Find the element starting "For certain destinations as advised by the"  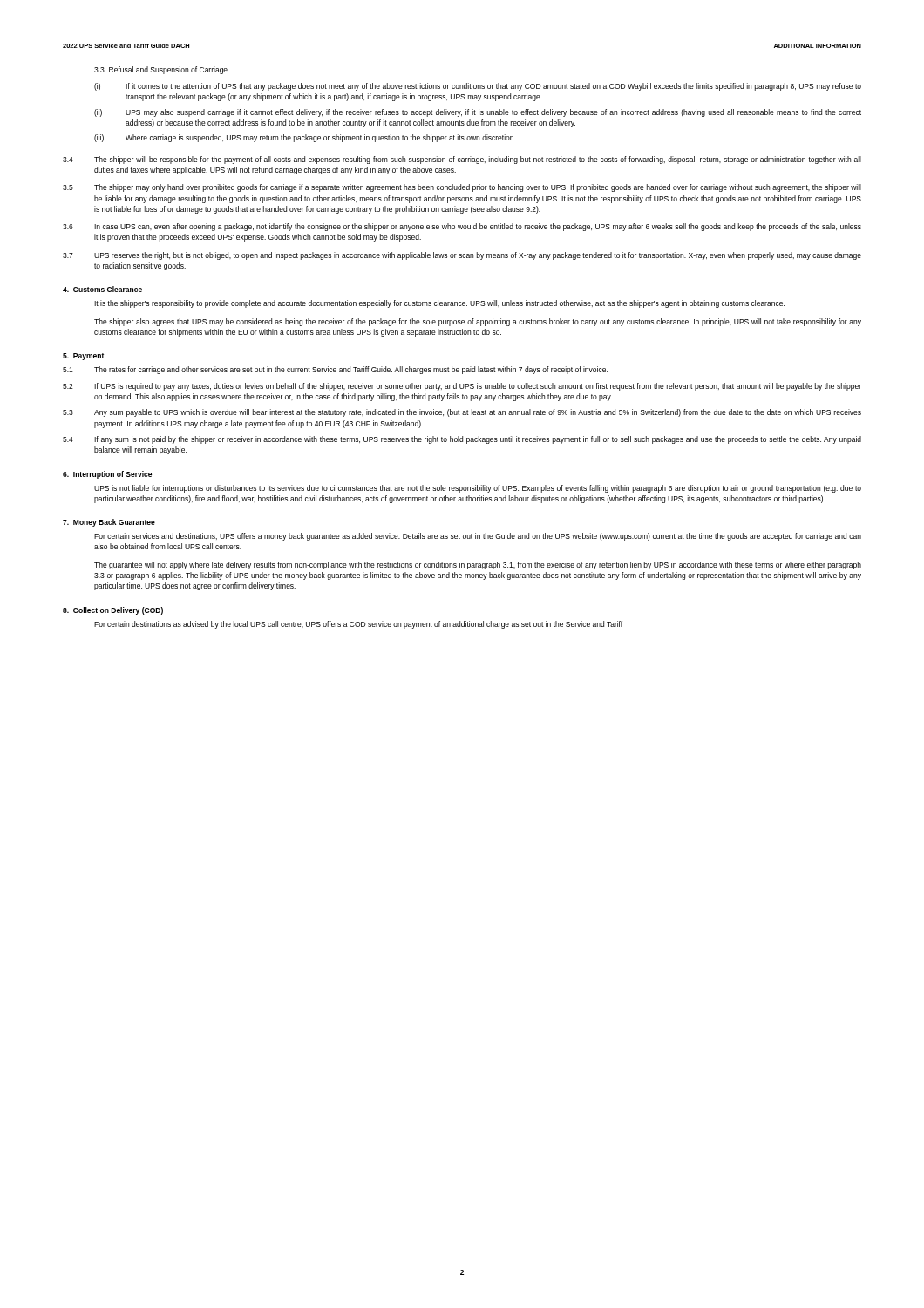pos(358,624)
